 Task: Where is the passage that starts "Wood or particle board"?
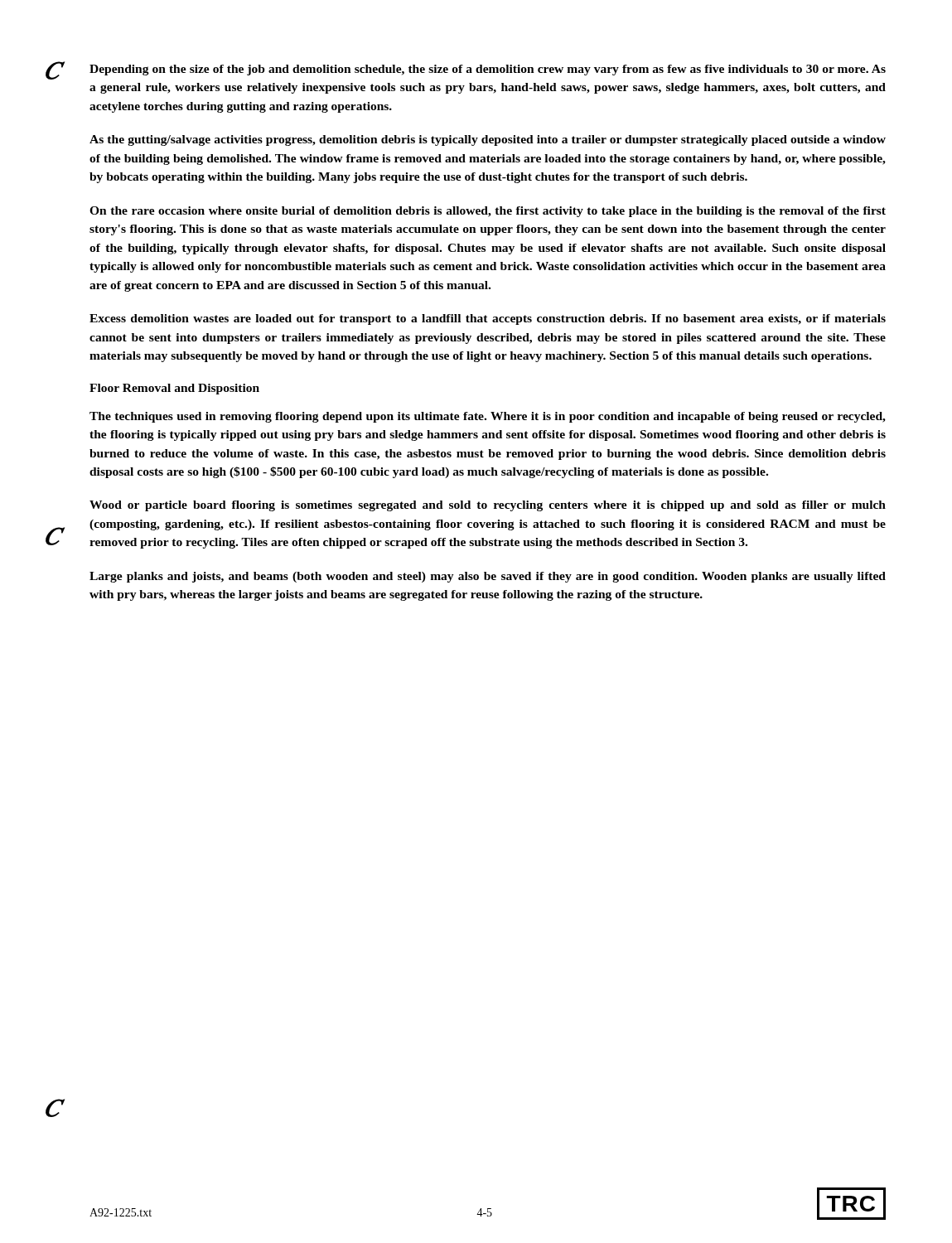(488, 523)
